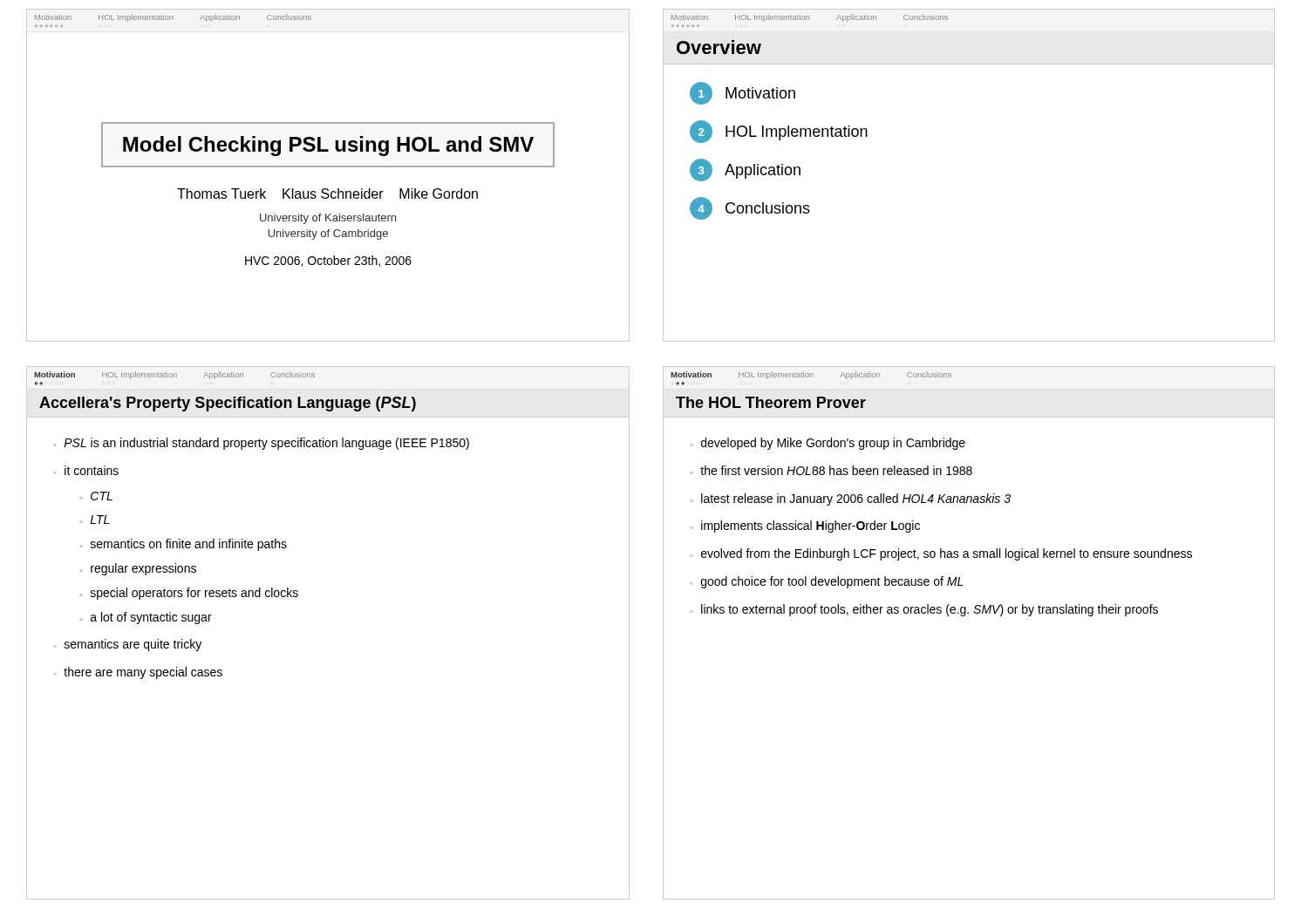This screenshot has width=1308, height=924.
Task: Navigate to the region starting "◦ semantics on finite and infinite paths"
Action: (x=183, y=545)
